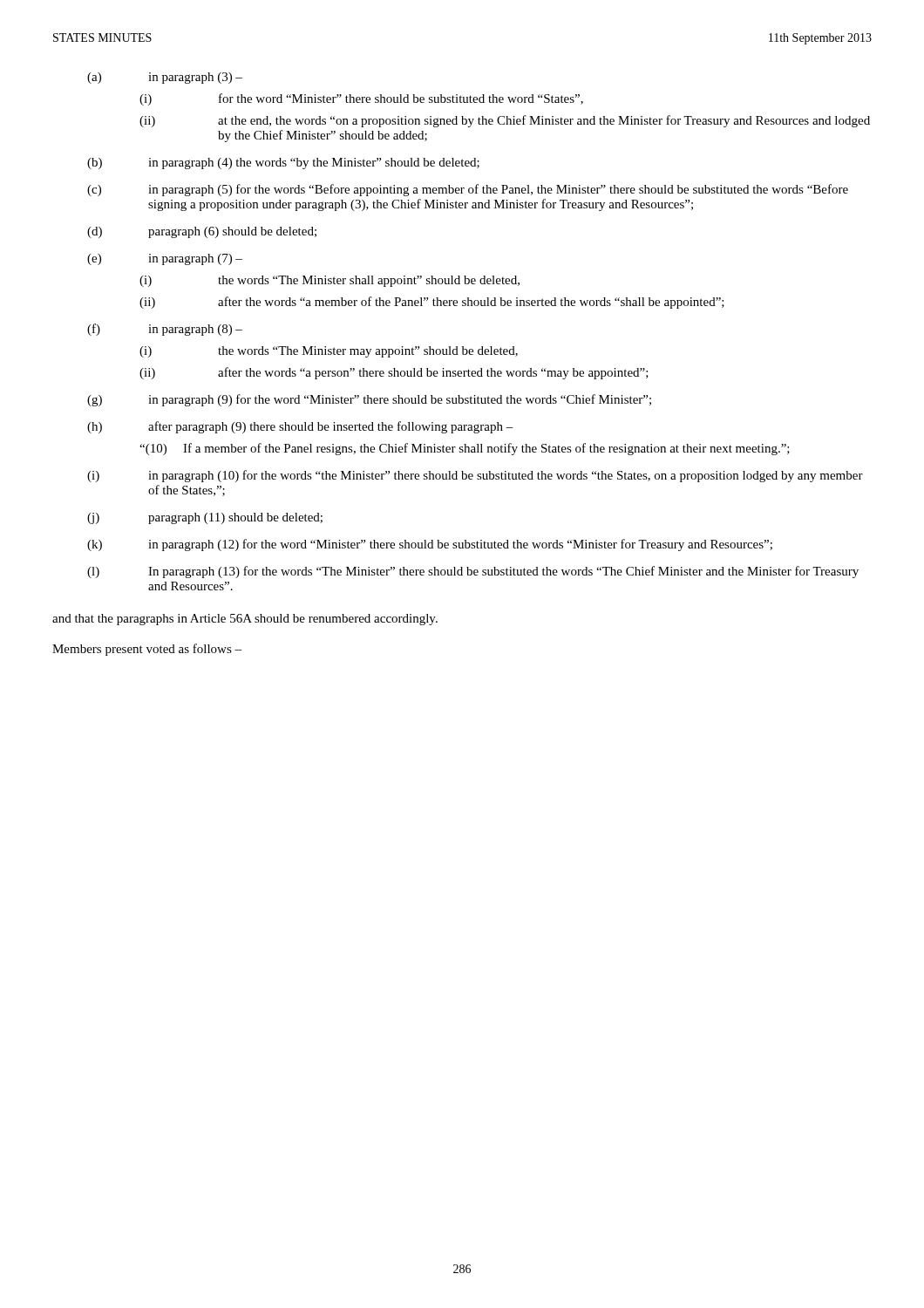This screenshot has height=1308, width=924.
Task: Click where it says "Members present voted as follows –"
Action: tap(147, 649)
